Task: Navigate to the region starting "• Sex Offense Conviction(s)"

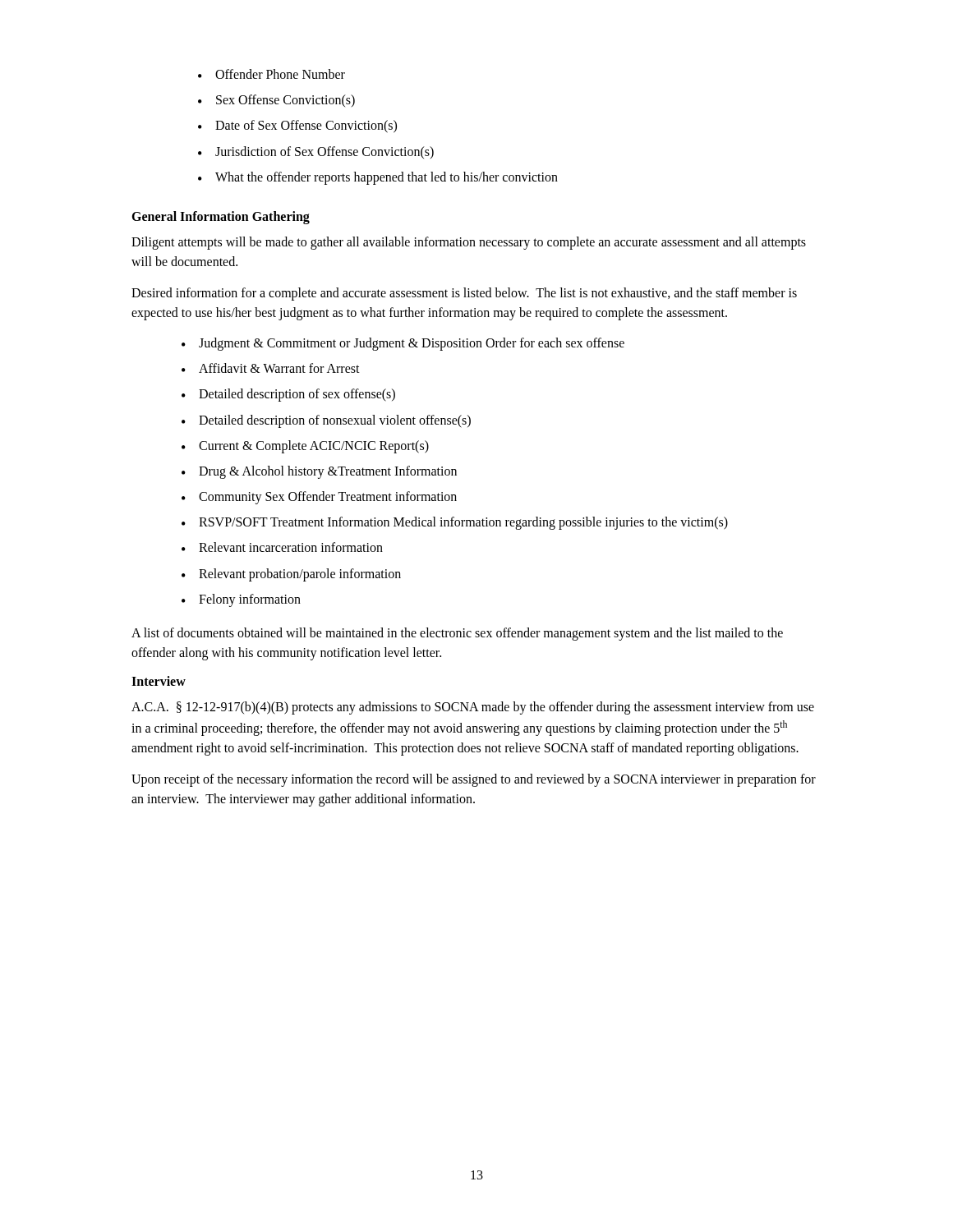Action: (276, 102)
